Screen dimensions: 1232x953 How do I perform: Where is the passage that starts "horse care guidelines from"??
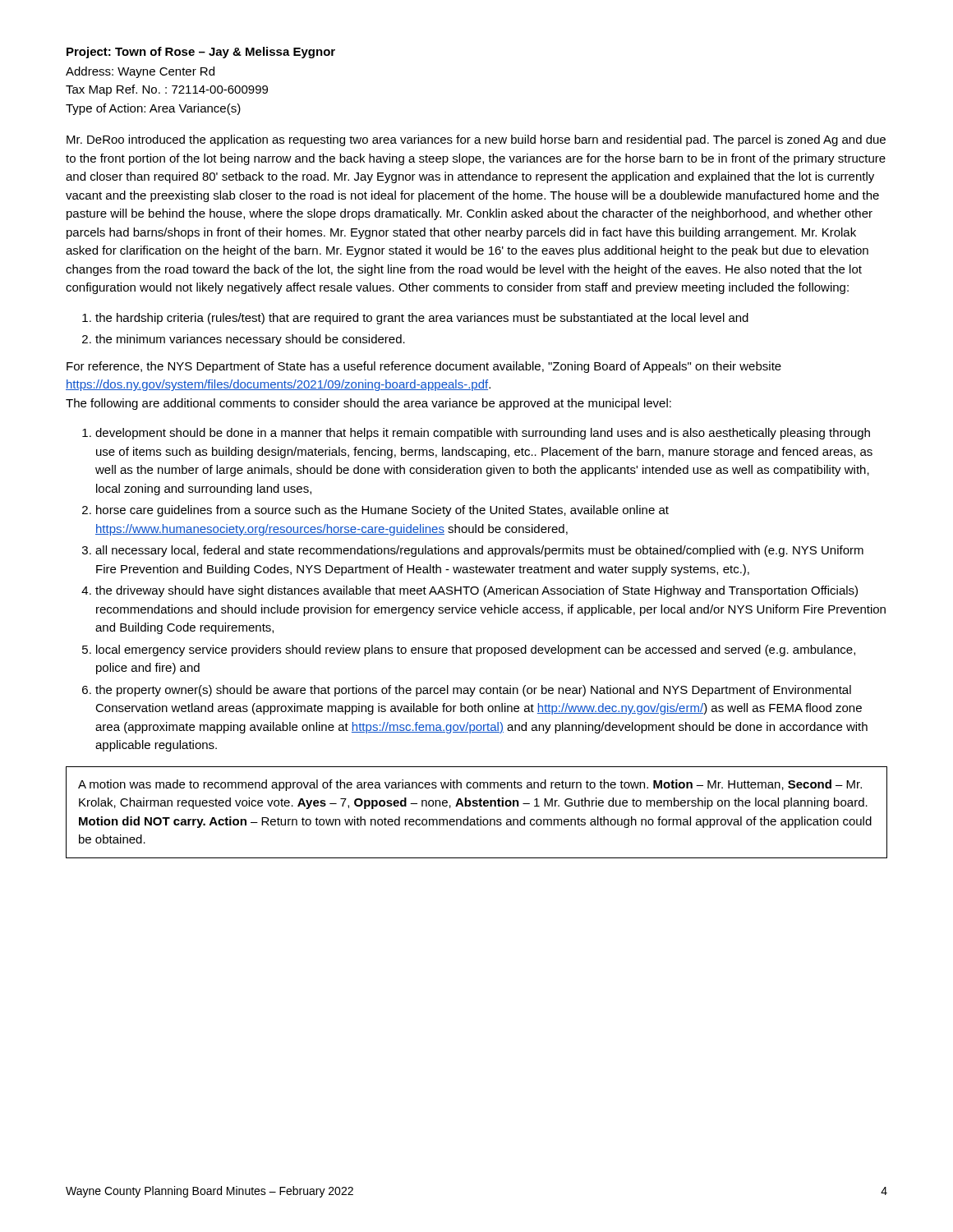(382, 519)
